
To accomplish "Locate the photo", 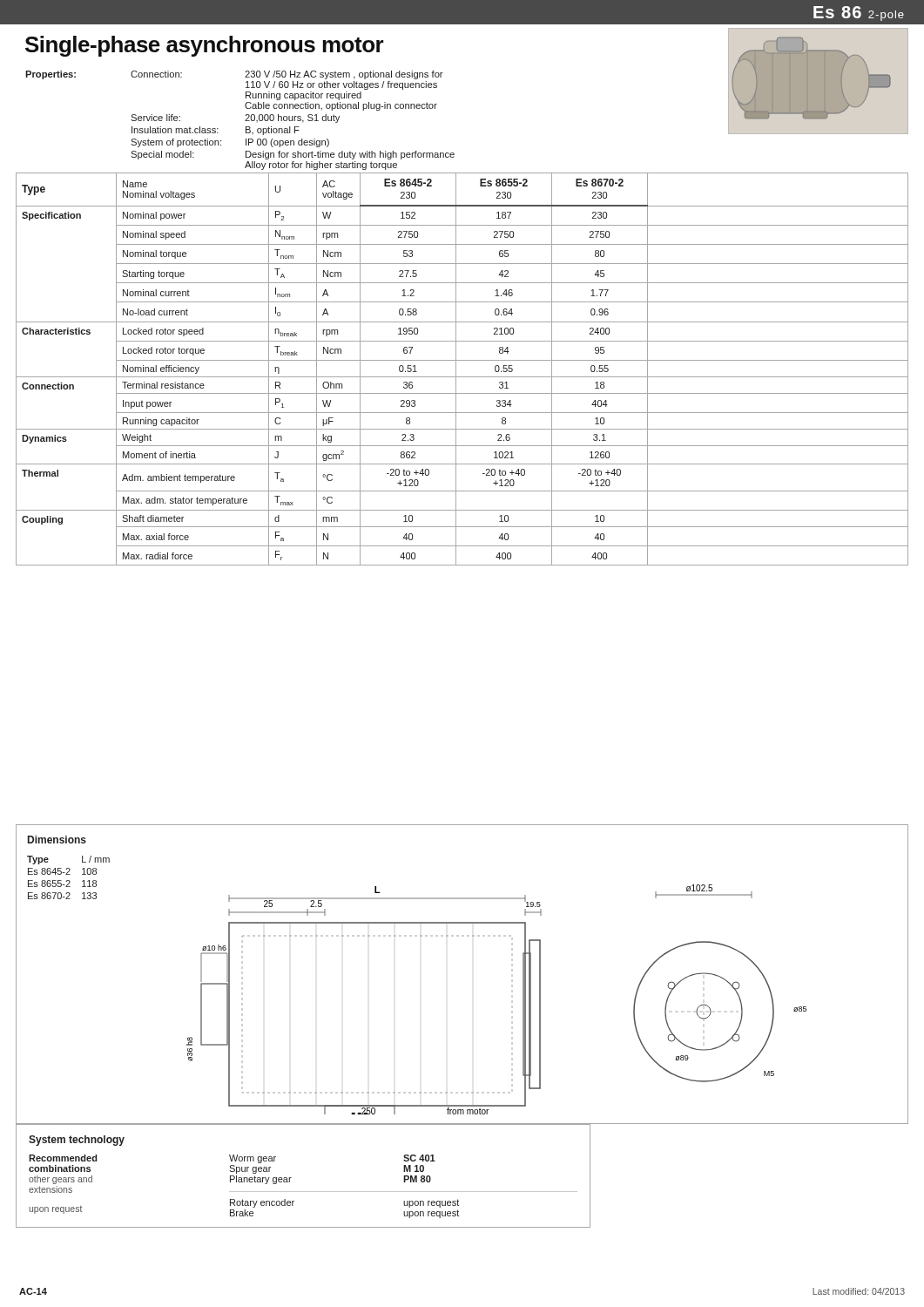I will (818, 81).
